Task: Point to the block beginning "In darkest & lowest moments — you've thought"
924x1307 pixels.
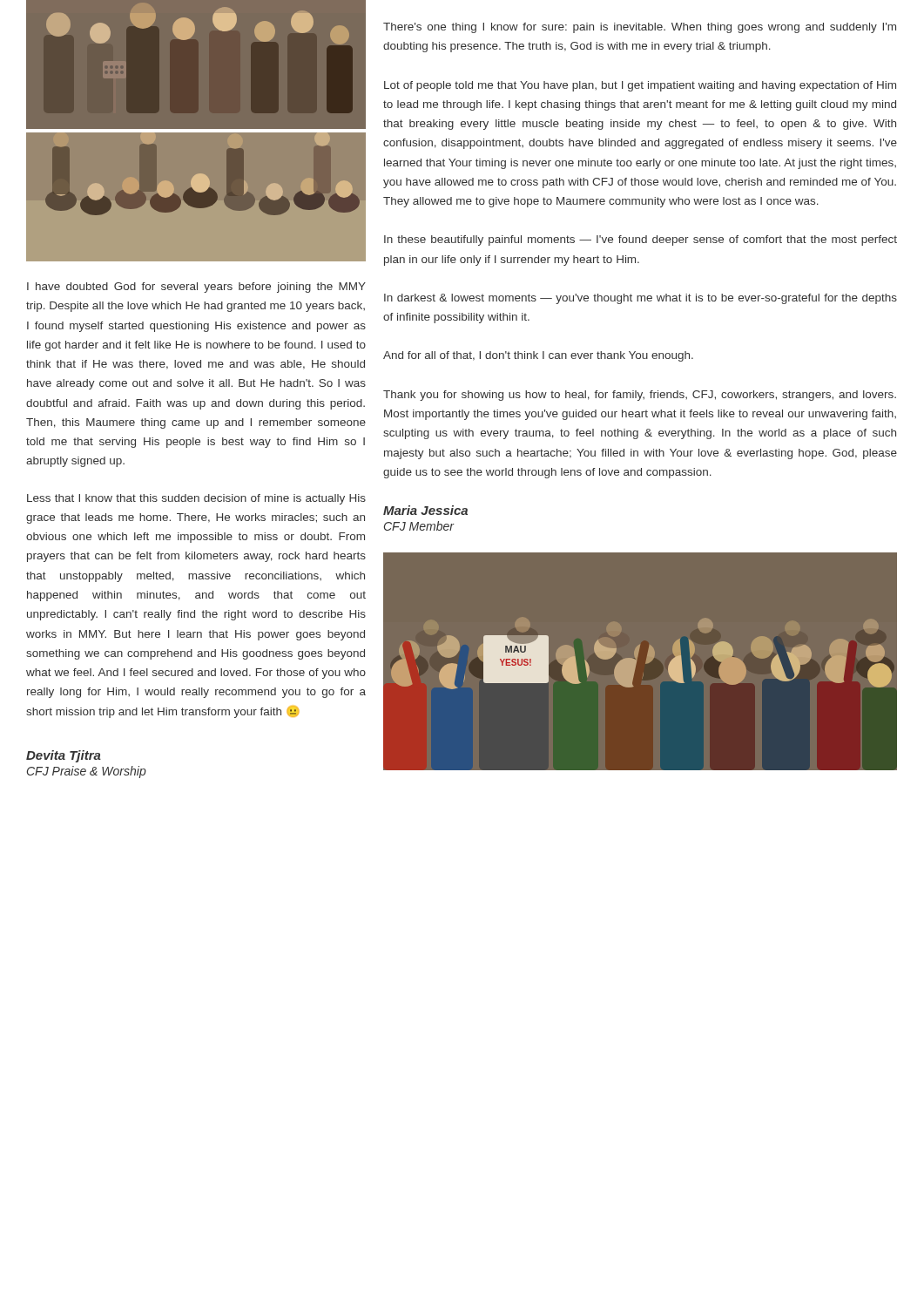Action: click(640, 307)
